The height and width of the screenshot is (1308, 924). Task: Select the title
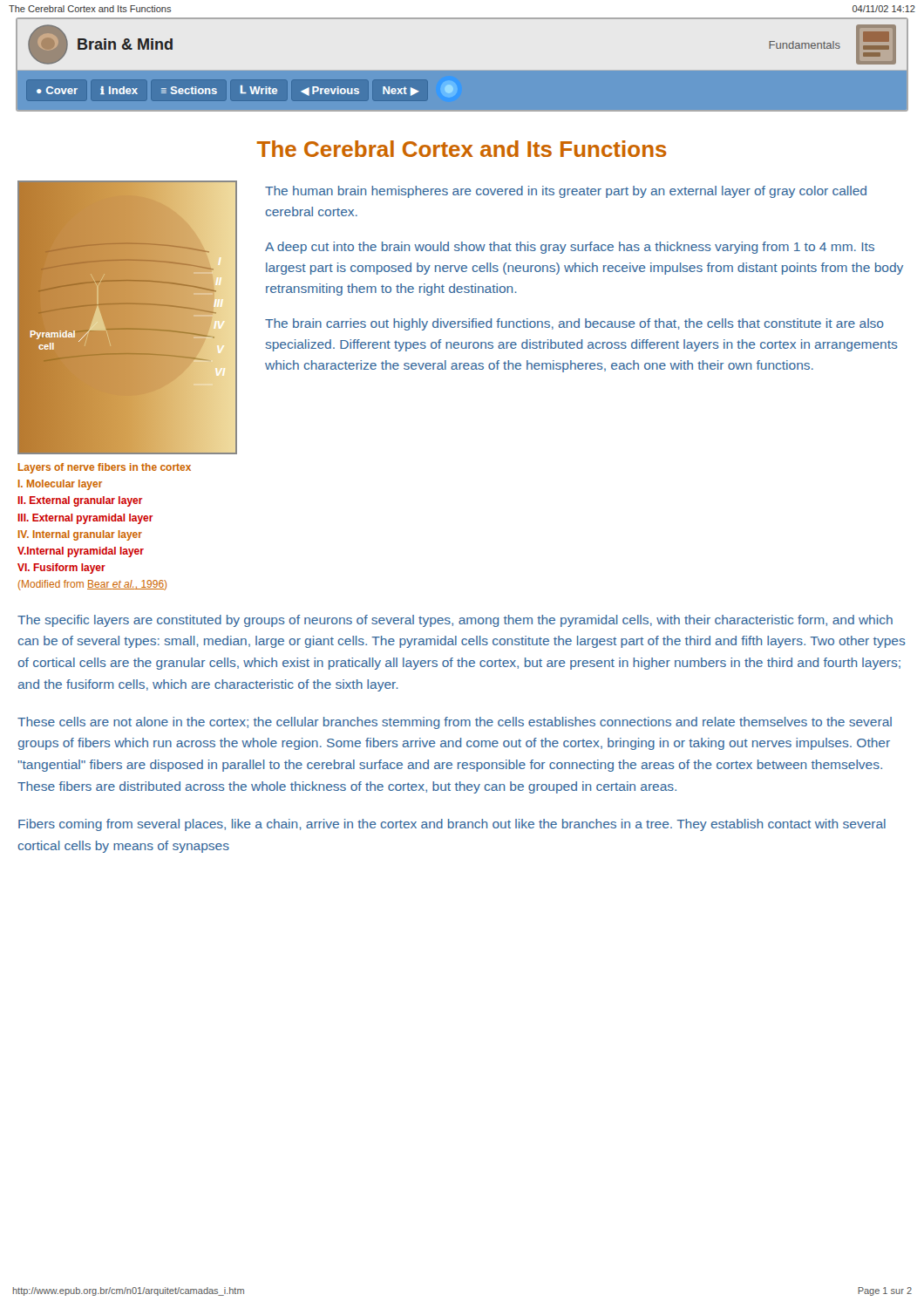[x=462, y=149]
